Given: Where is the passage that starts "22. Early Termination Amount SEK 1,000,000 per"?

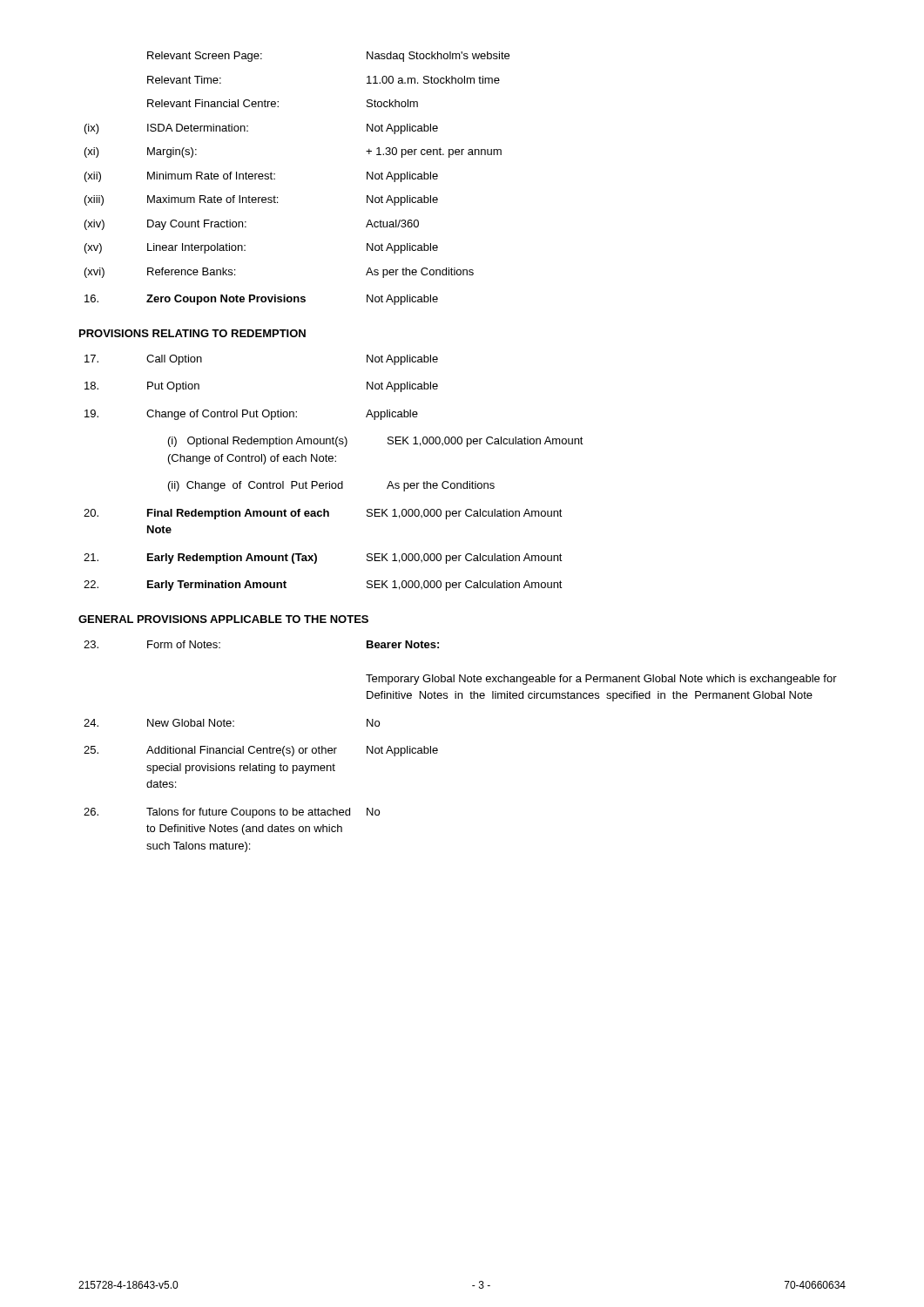Looking at the screenshot, I should pos(462,584).
